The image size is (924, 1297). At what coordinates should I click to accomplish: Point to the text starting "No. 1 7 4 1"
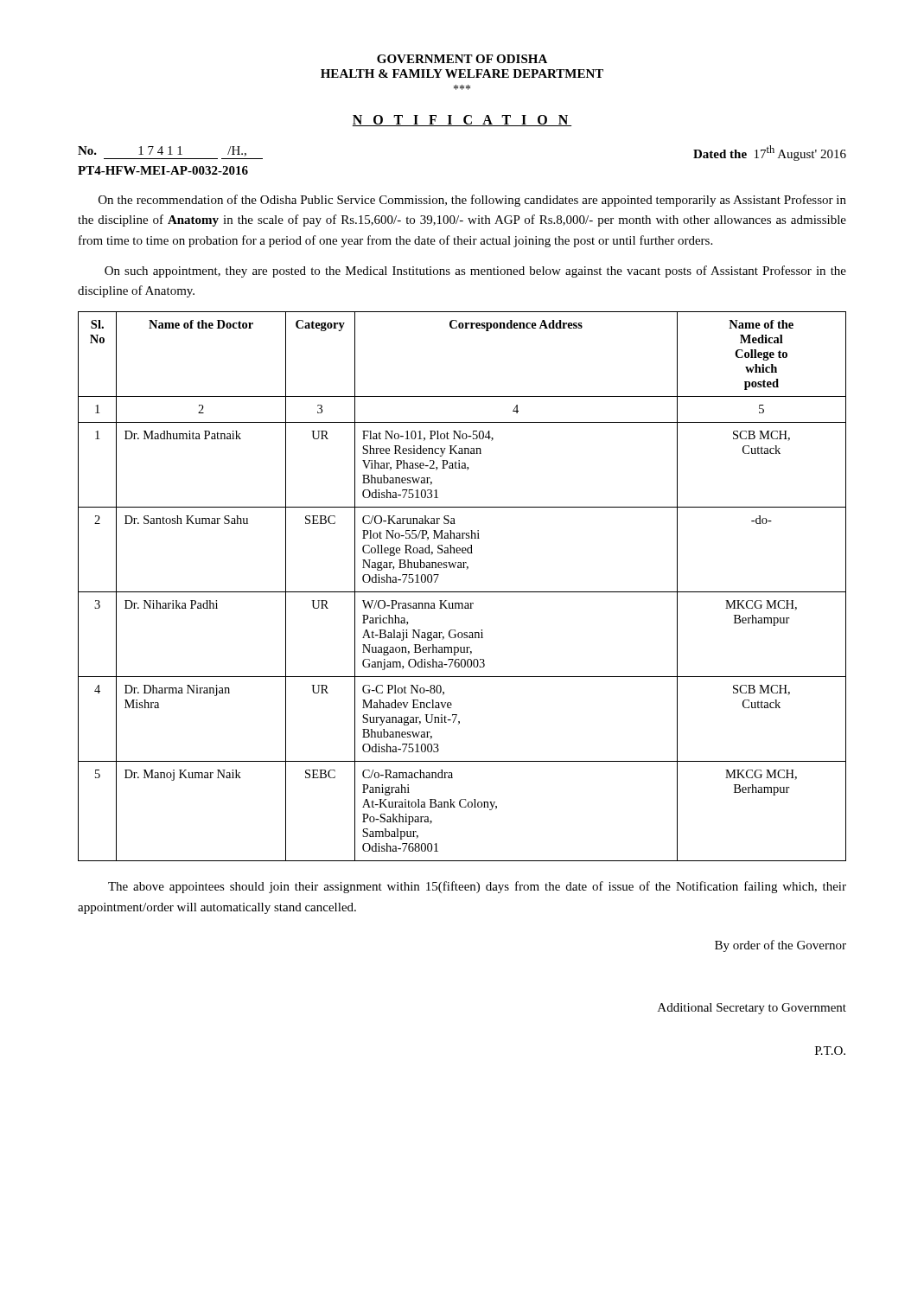(x=160, y=153)
